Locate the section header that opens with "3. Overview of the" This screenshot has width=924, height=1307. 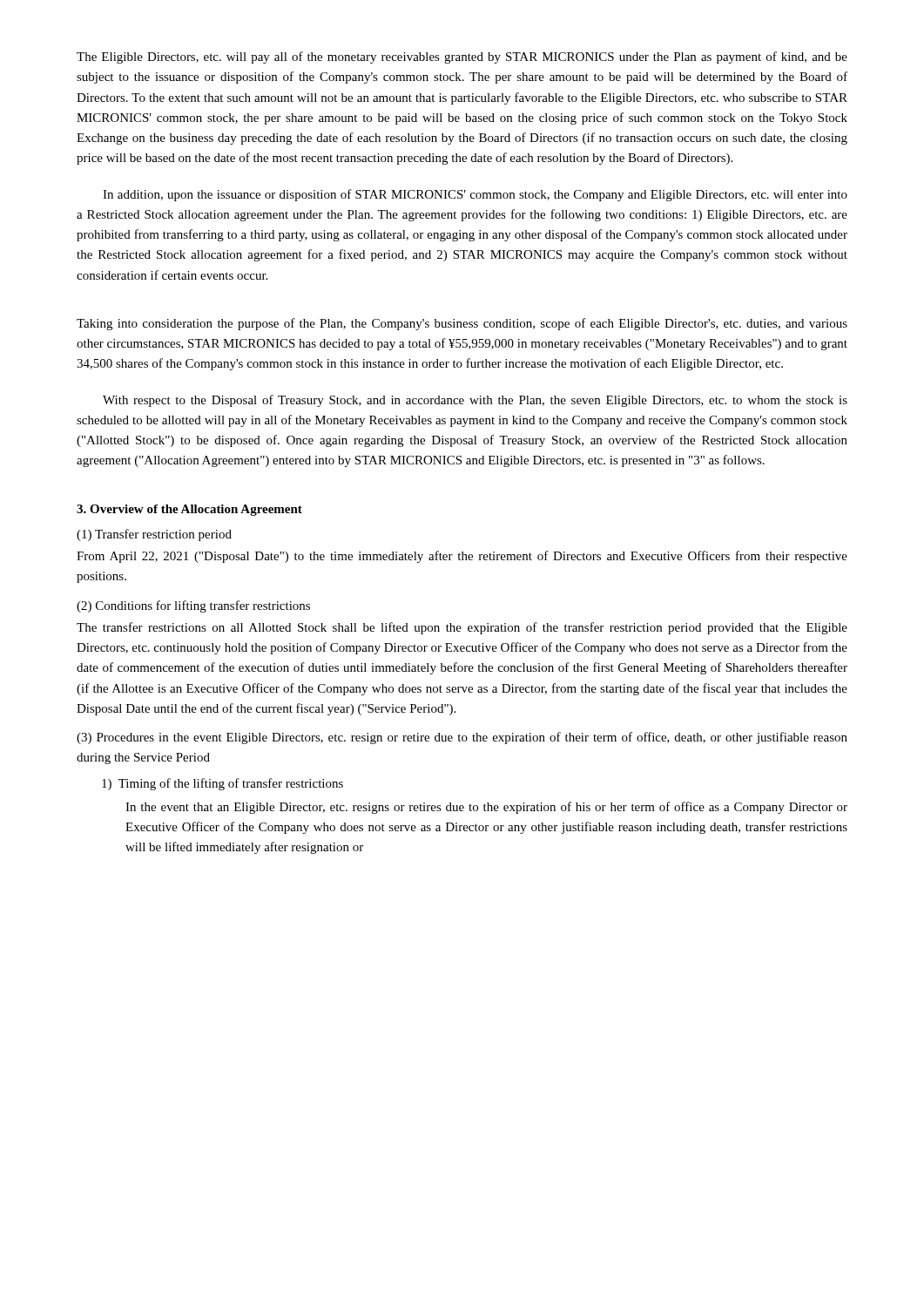pos(189,508)
